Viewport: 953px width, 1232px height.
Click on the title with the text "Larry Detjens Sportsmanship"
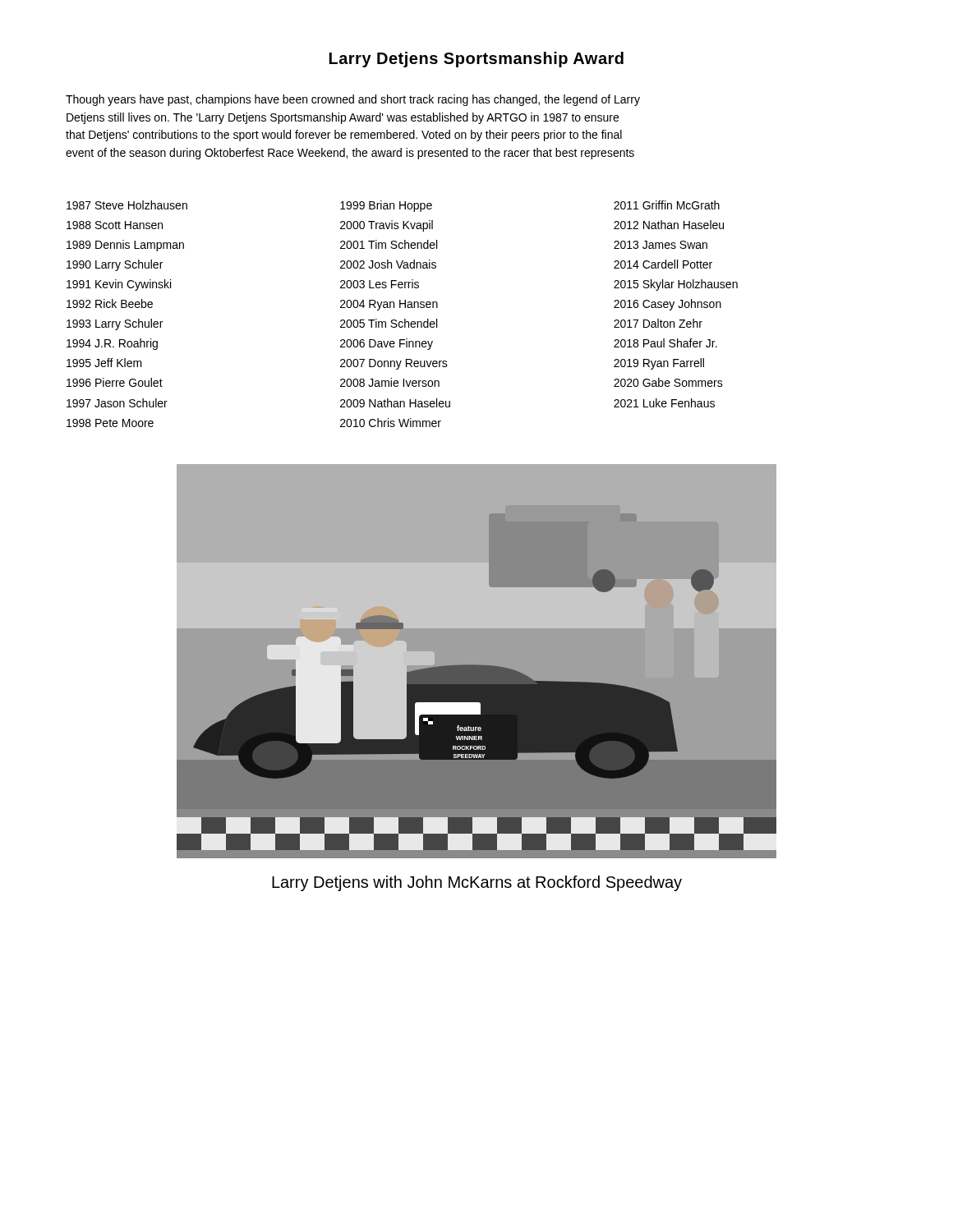tap(476, 59)
